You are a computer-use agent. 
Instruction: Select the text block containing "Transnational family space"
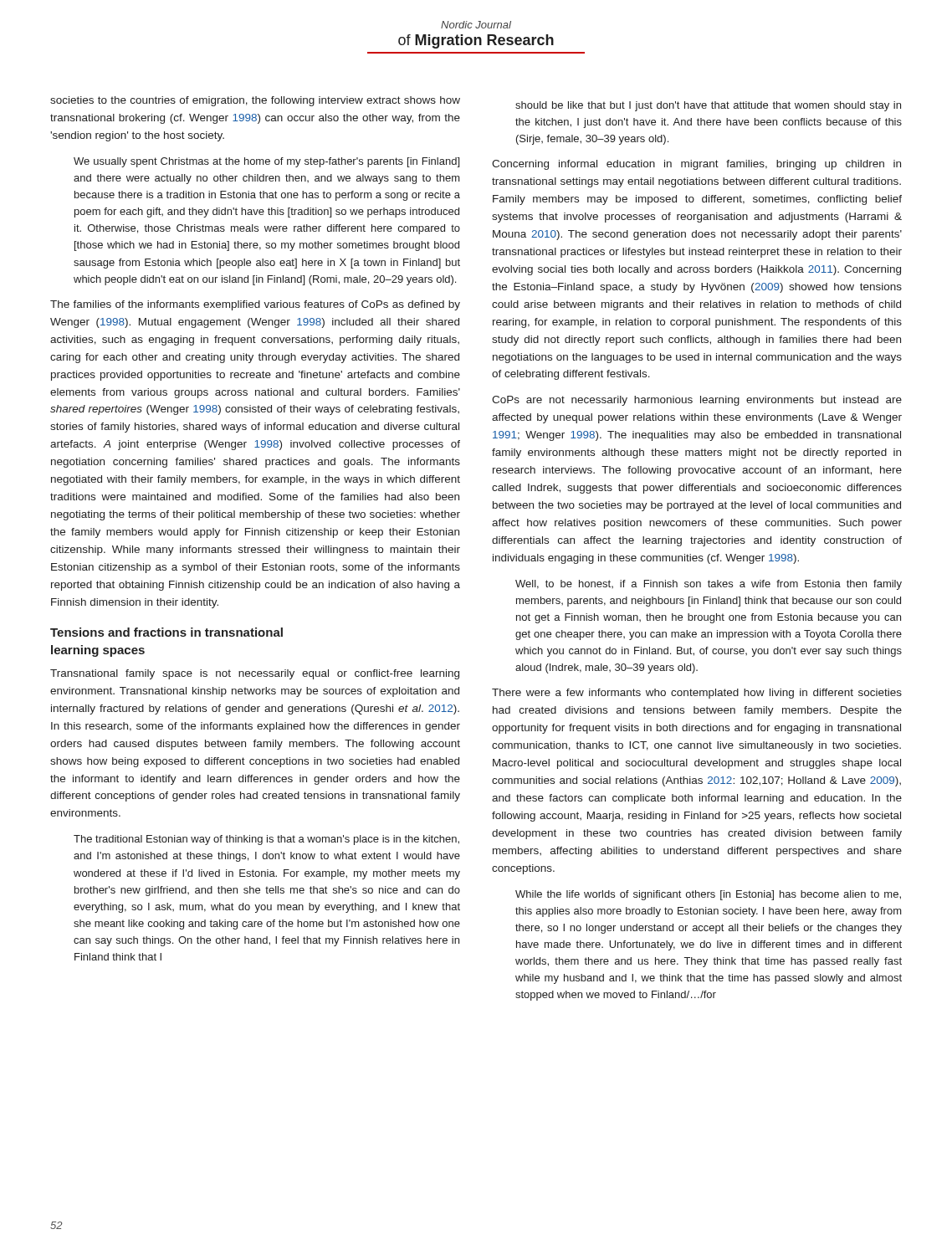(255, 744)
